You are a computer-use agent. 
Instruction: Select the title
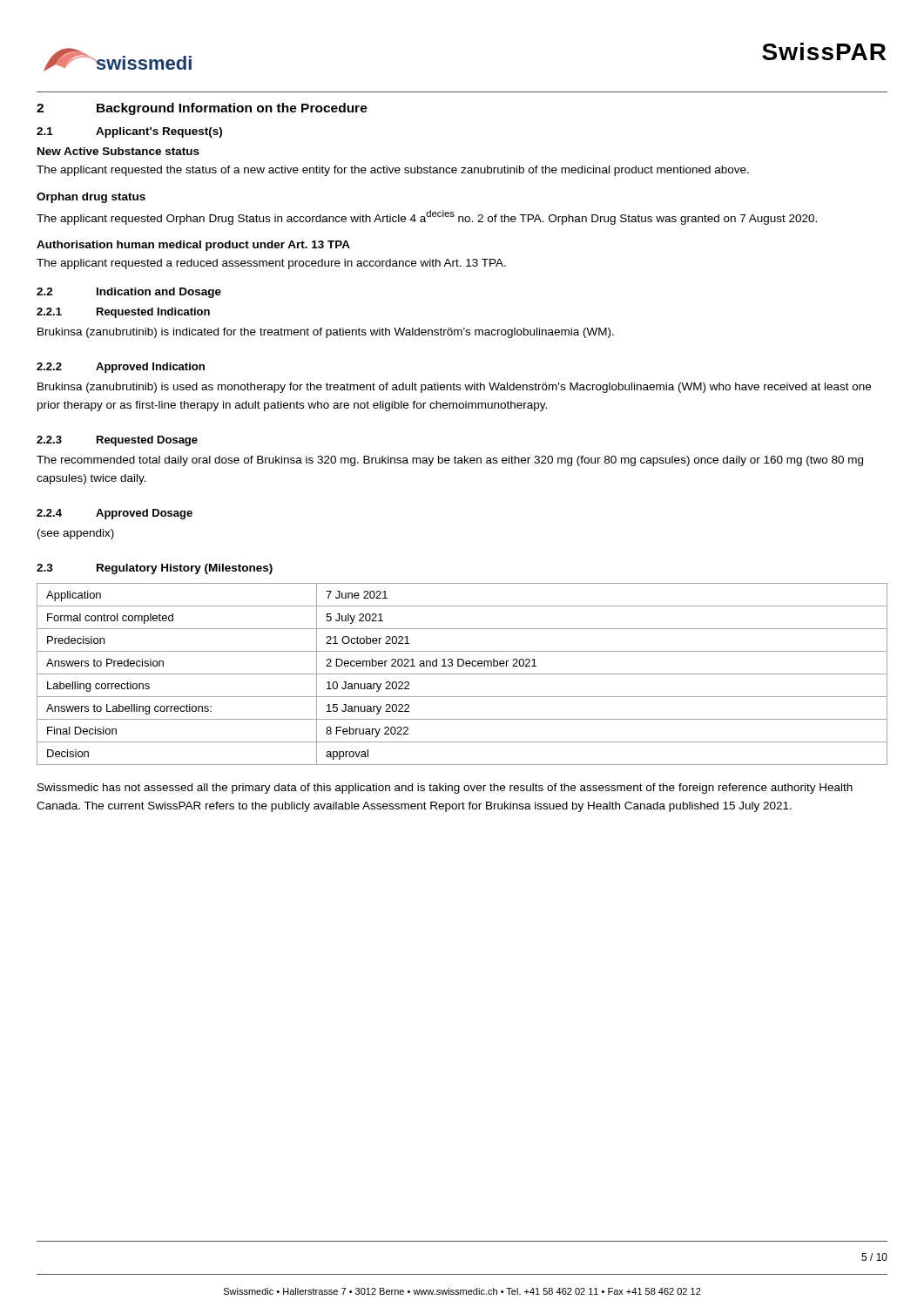tap(825, 52)
